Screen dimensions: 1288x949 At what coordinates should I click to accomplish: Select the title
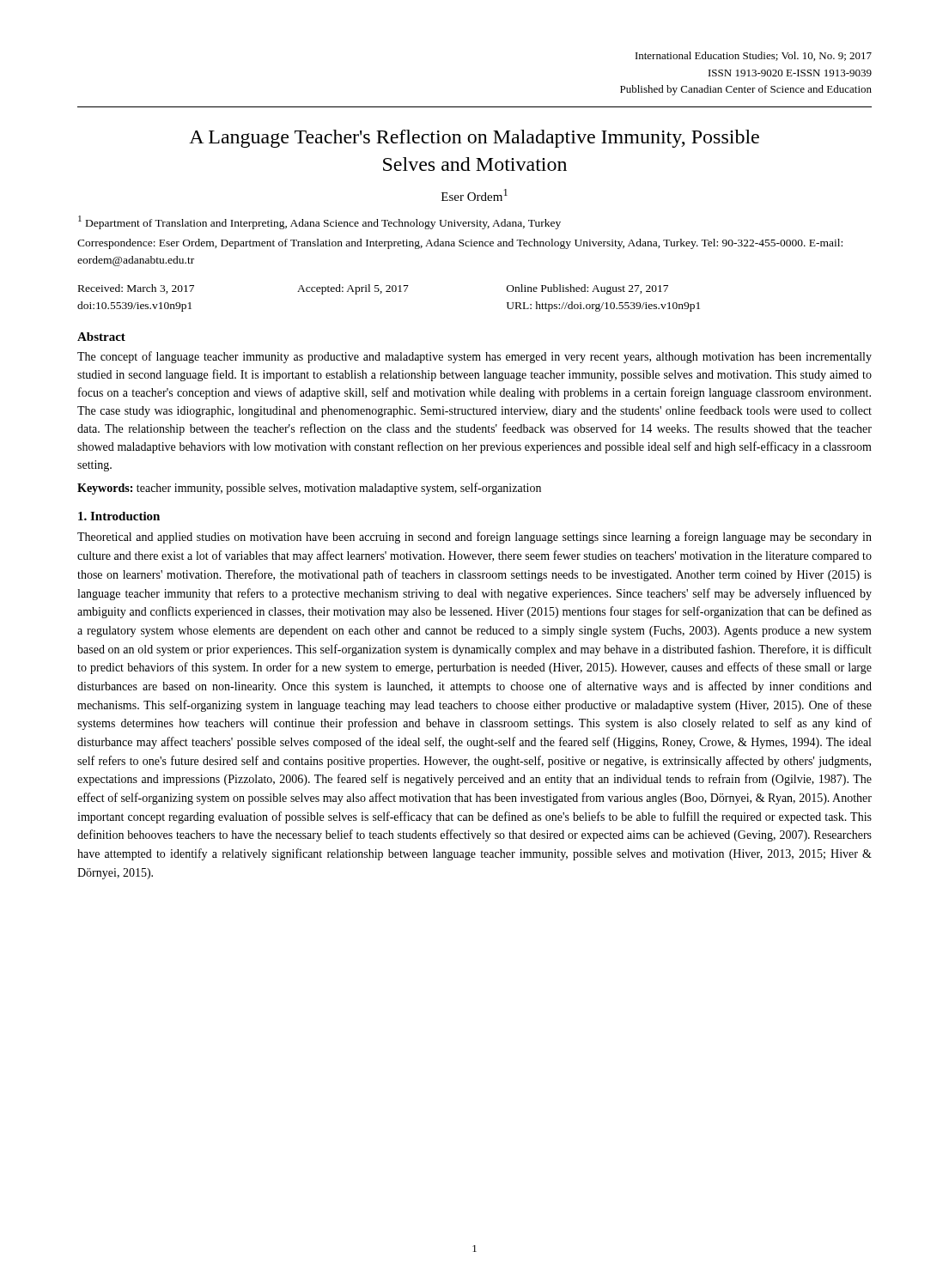tap(474, 150)
